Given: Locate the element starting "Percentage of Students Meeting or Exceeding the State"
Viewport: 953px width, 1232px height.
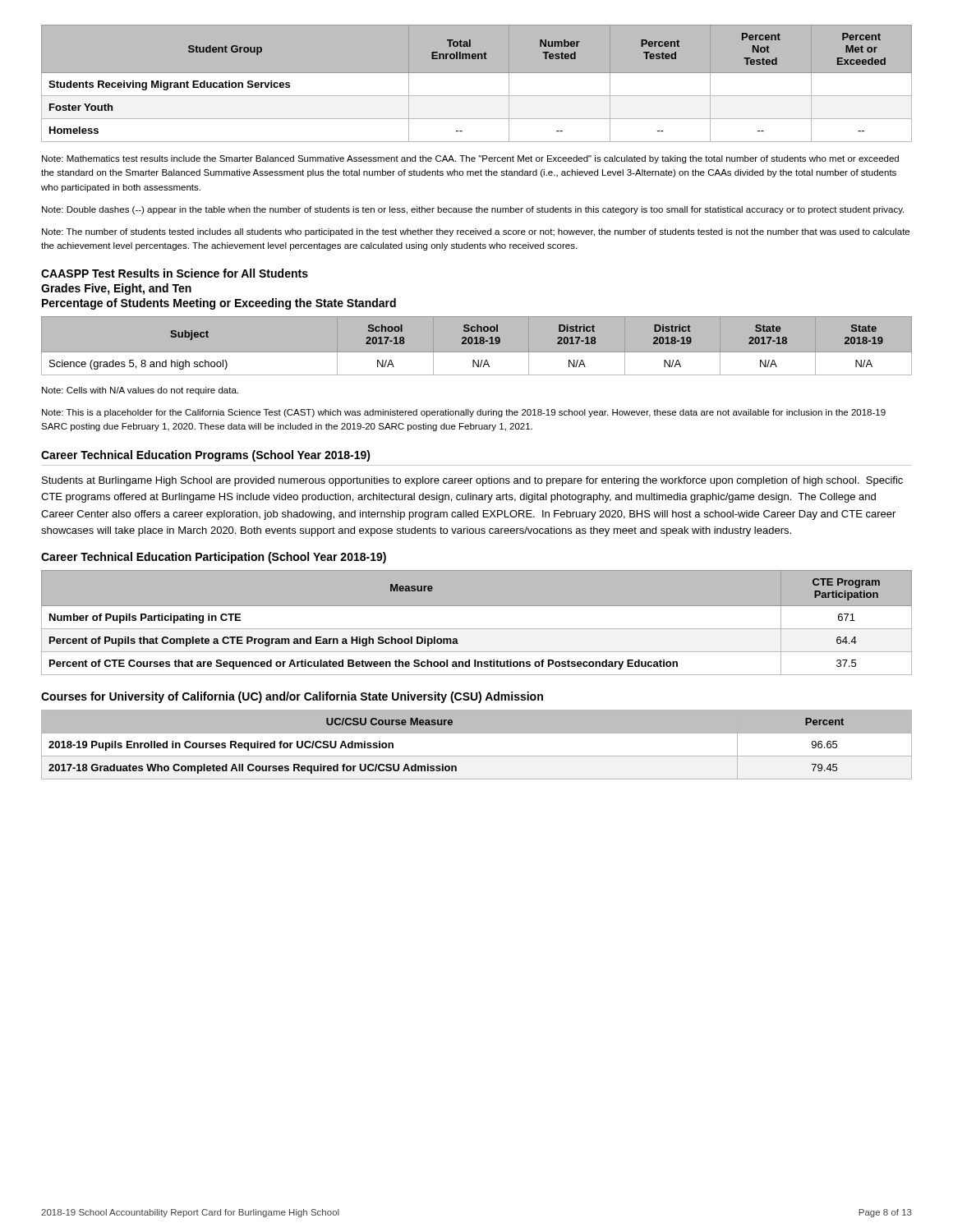Looking at the screenshot, I should [x=219, y=303].
